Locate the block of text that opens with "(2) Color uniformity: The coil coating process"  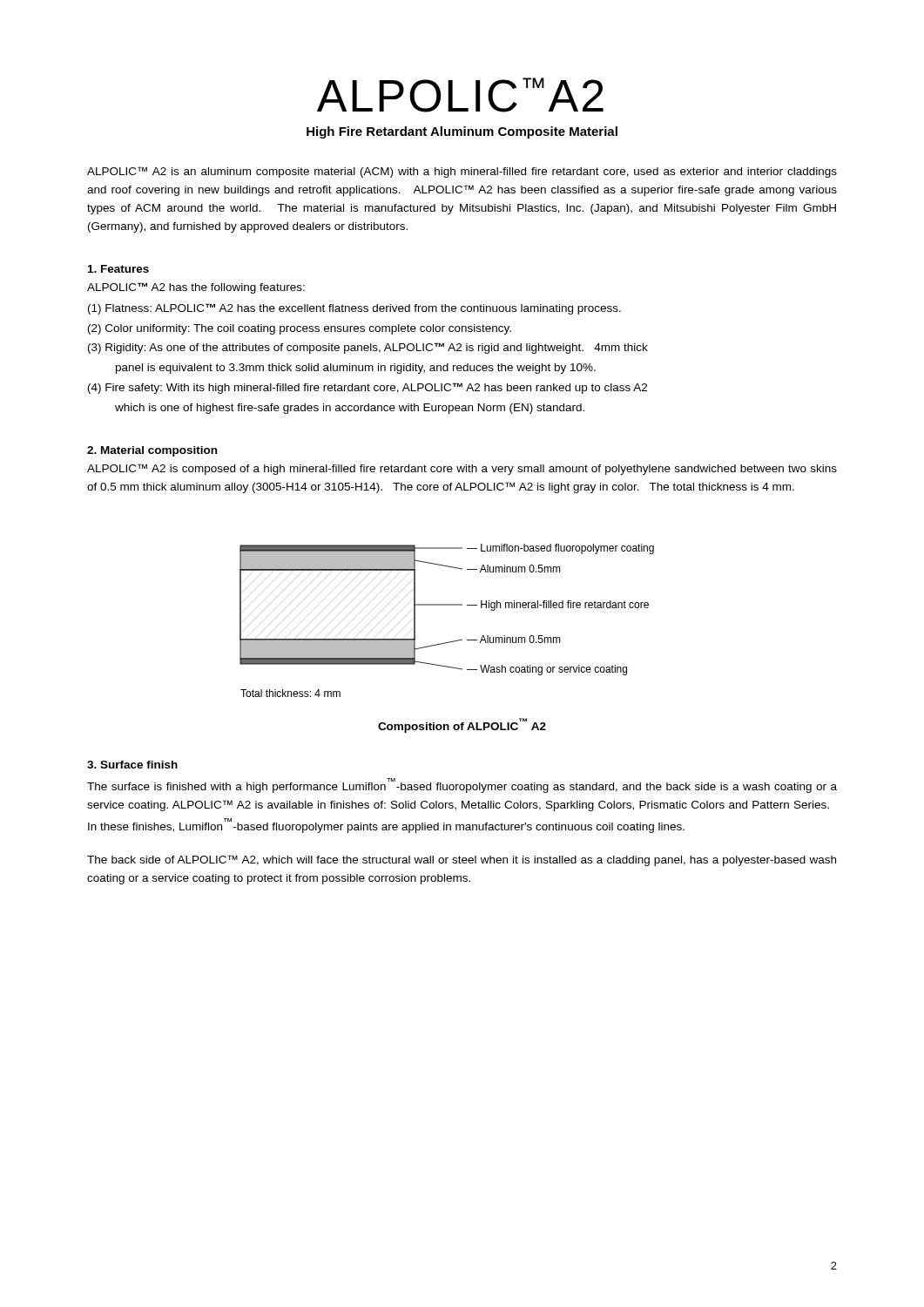[x=300, y=328]
